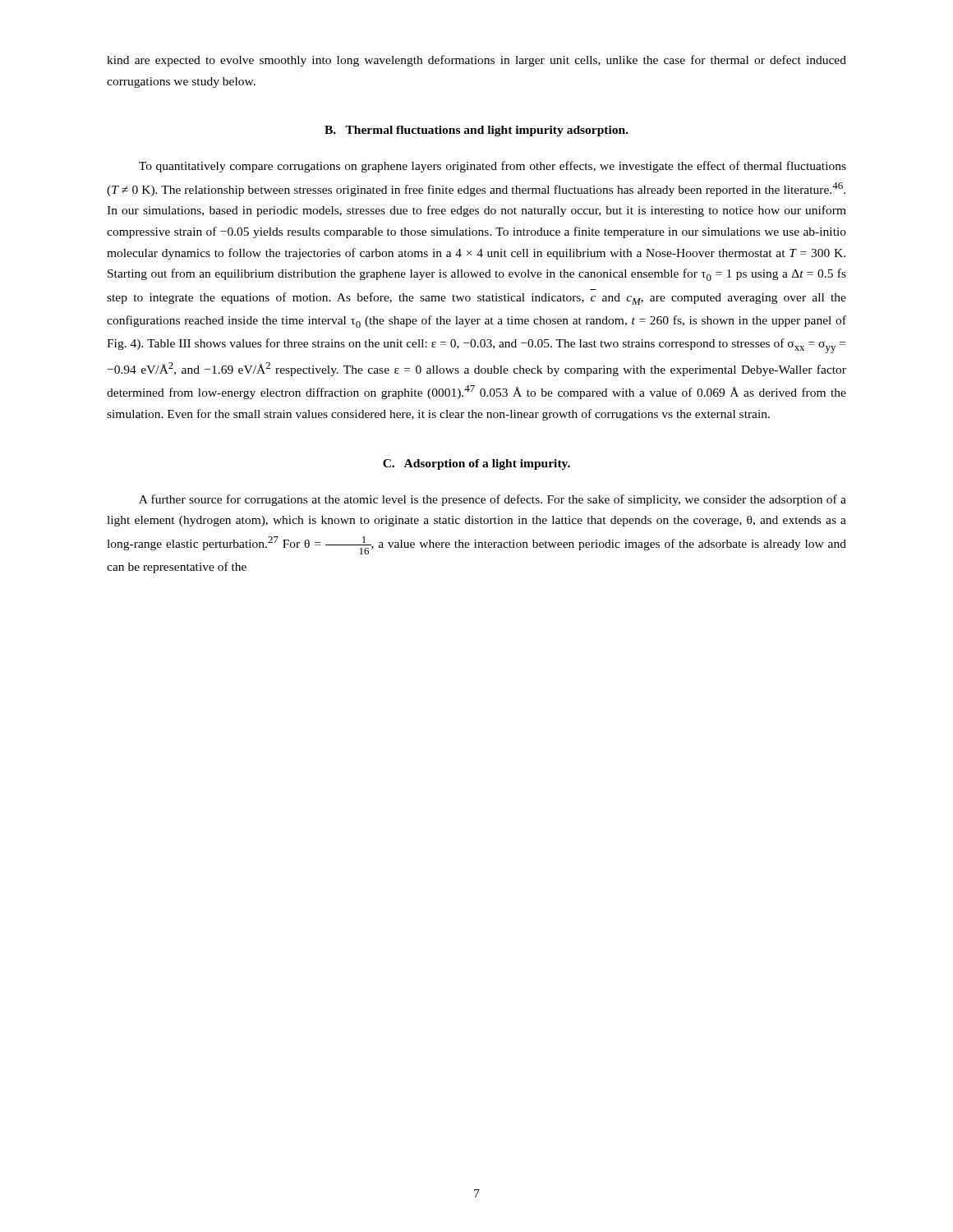953x1232 pixels.
Task: Select the section header that reads "C. Adsorption of"
Action: [476, 463]
